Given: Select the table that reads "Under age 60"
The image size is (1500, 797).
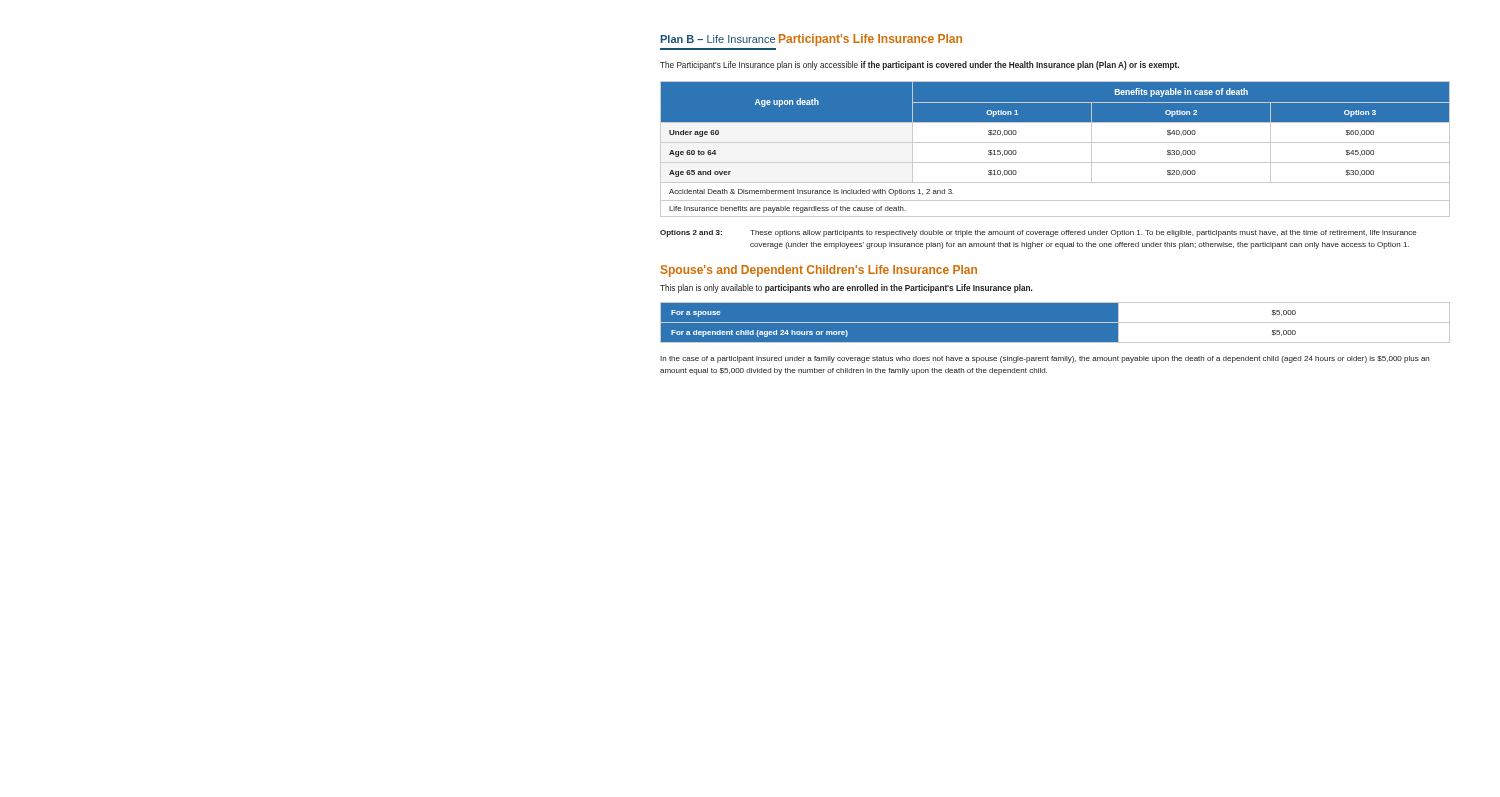Looking at the screenshot, I should coord(1055,149).
